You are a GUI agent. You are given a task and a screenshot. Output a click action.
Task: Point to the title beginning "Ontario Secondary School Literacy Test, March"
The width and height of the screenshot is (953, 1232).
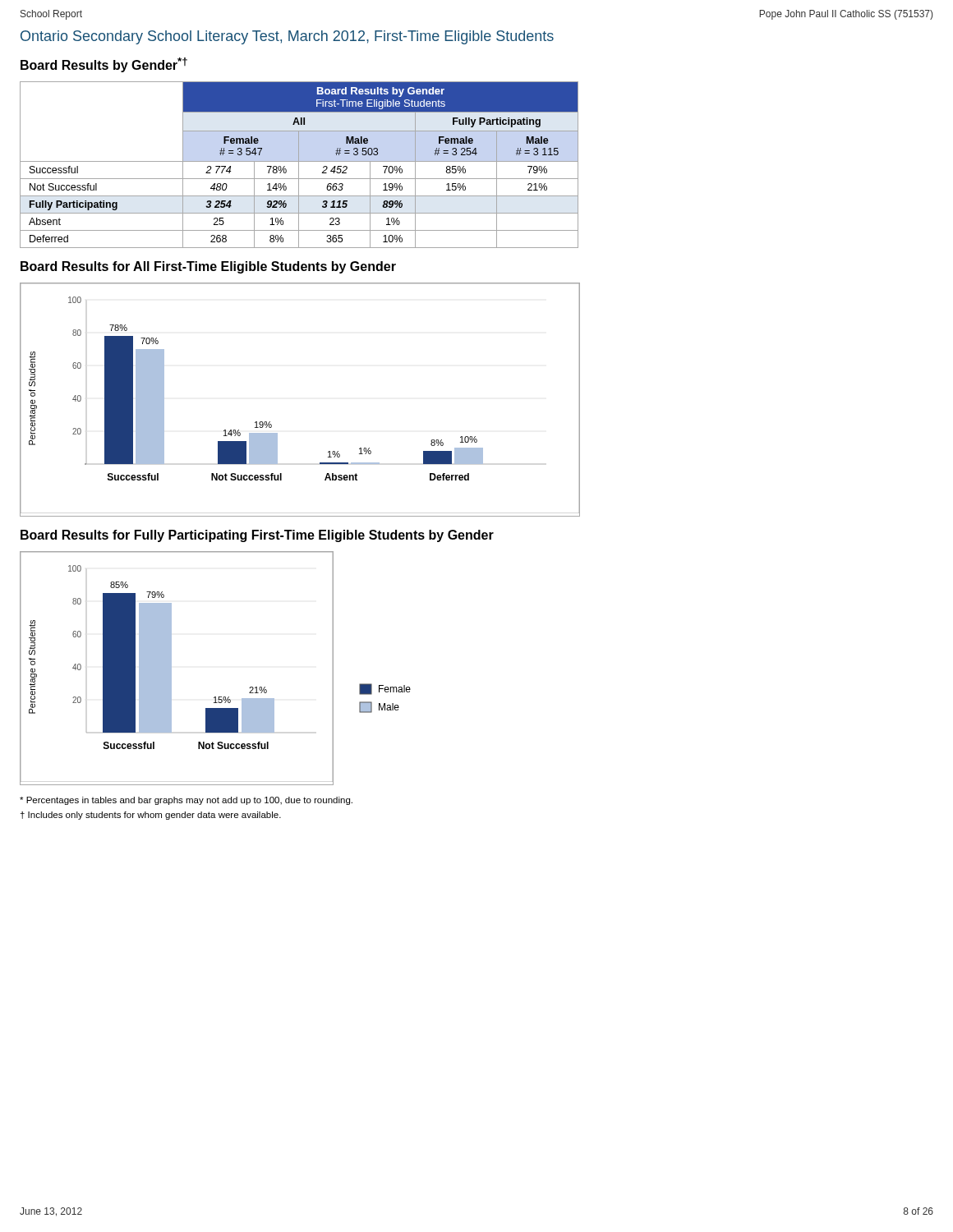(287, 36)
